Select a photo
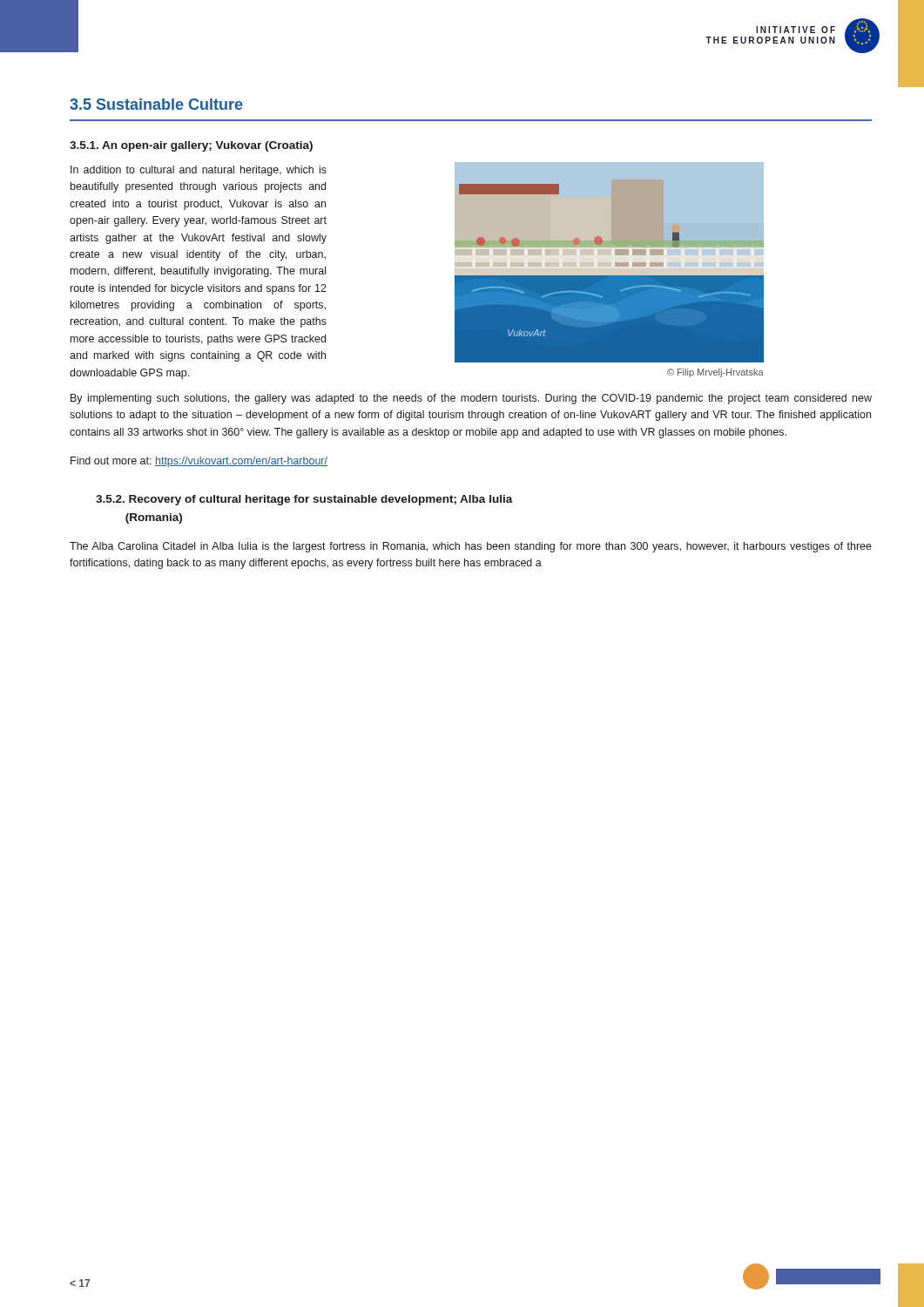Image resolution: width=924 pixels, height=1307 pixels. click(x=609, y=262)
